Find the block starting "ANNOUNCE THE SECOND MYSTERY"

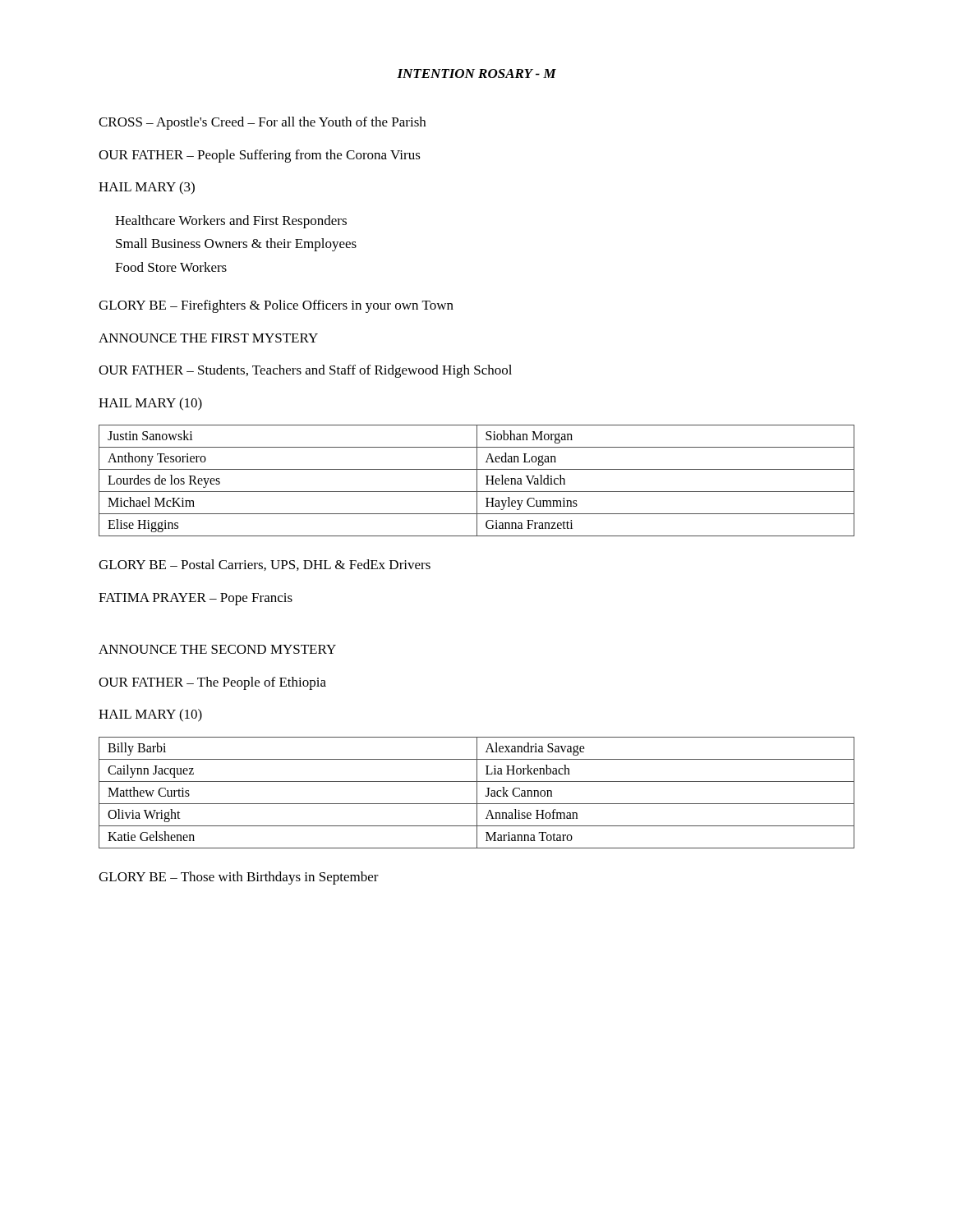coord(217,649)
